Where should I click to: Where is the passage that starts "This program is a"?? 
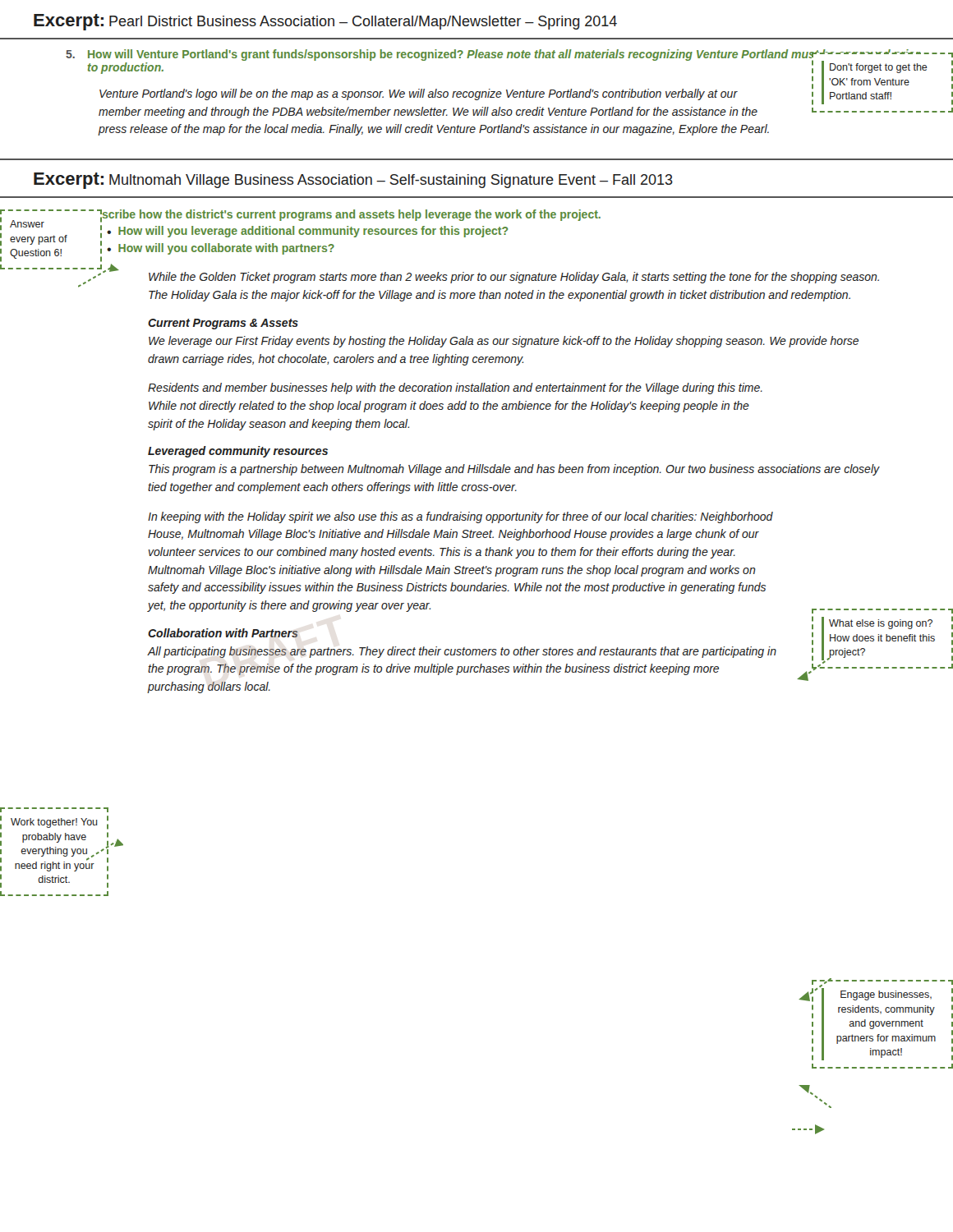click(518, 479)
